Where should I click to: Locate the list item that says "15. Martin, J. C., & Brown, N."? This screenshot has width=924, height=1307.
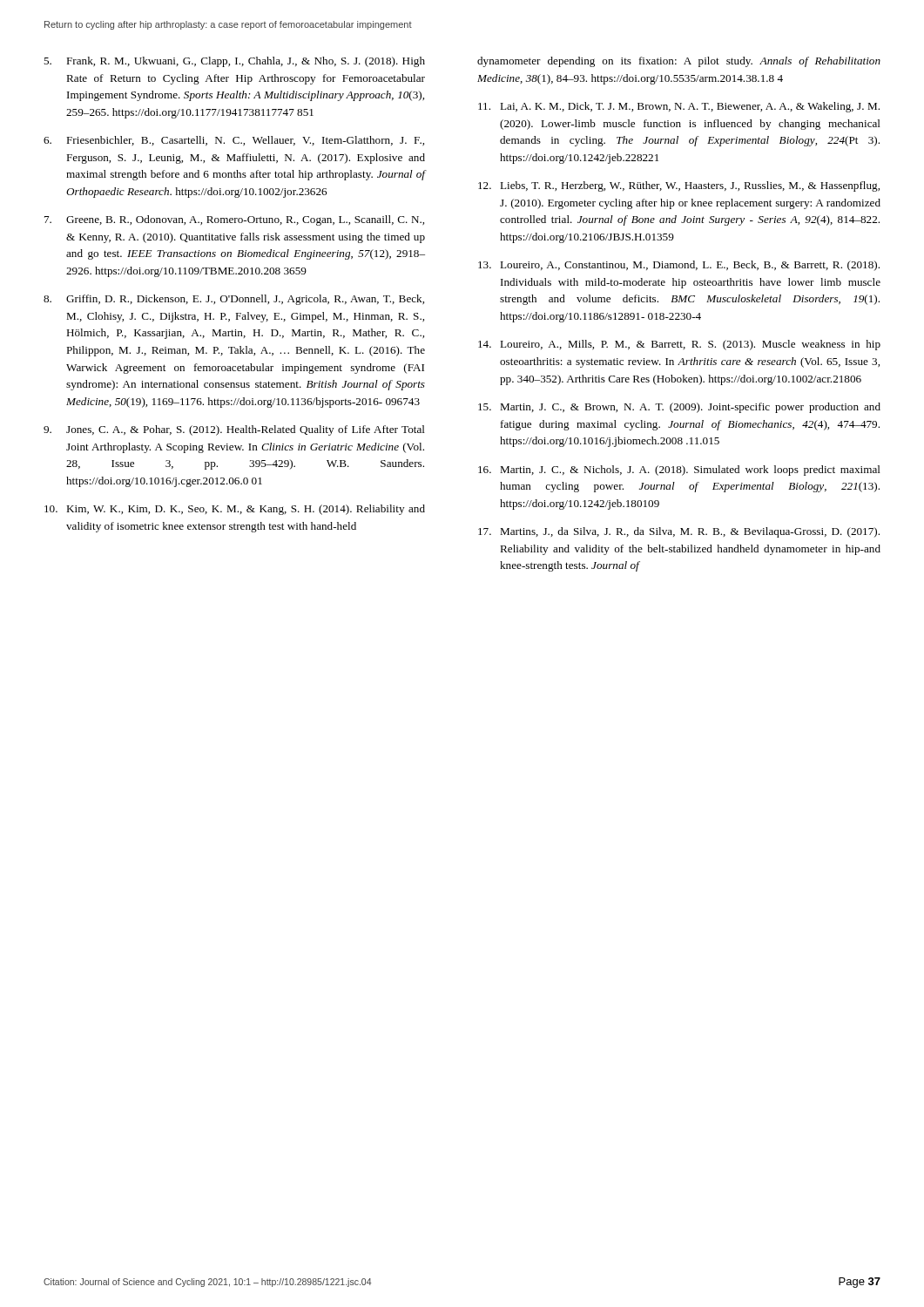[679, 424]
